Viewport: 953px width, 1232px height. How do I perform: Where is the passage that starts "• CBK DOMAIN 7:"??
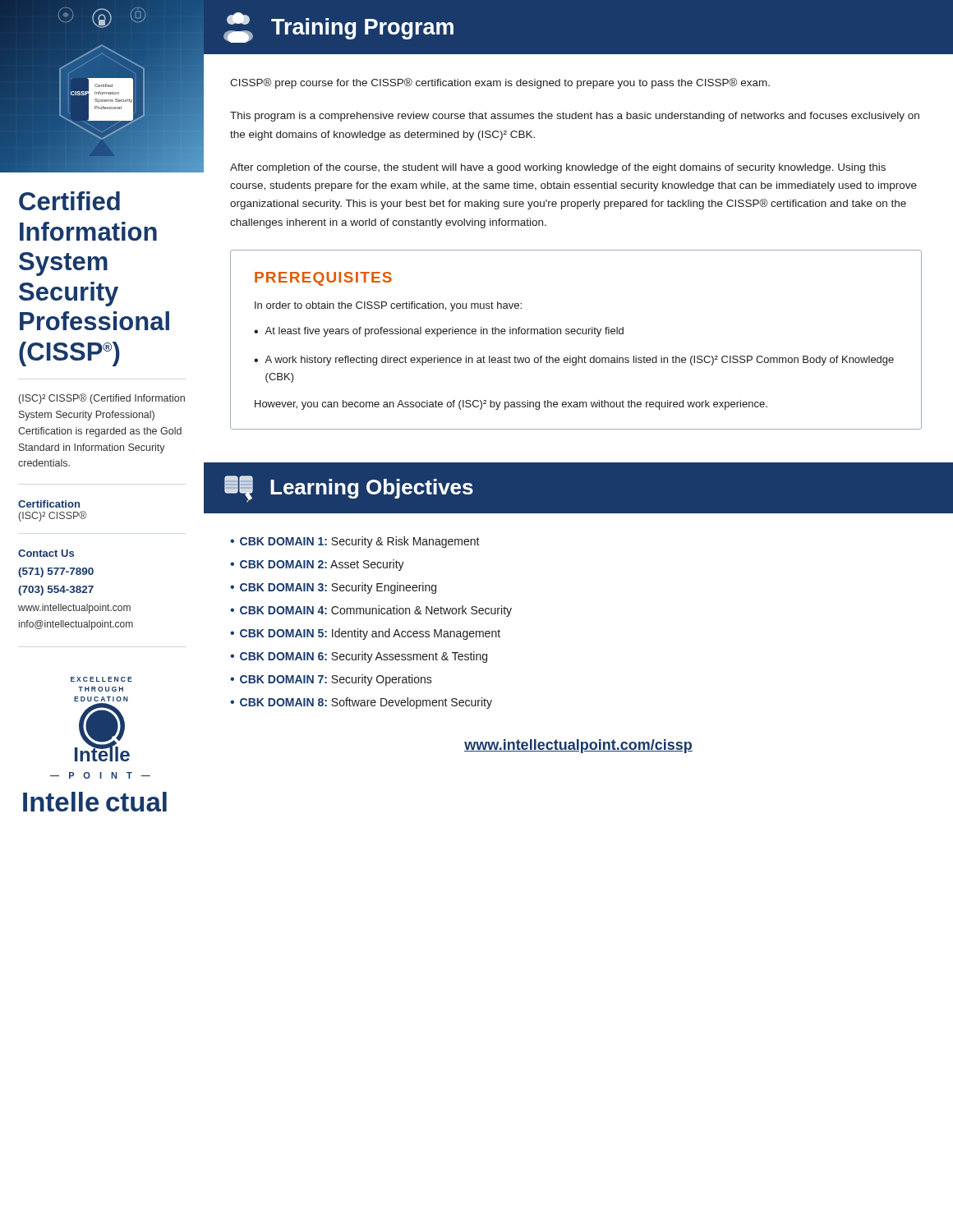pyautogui.click(x=331, y=679)
